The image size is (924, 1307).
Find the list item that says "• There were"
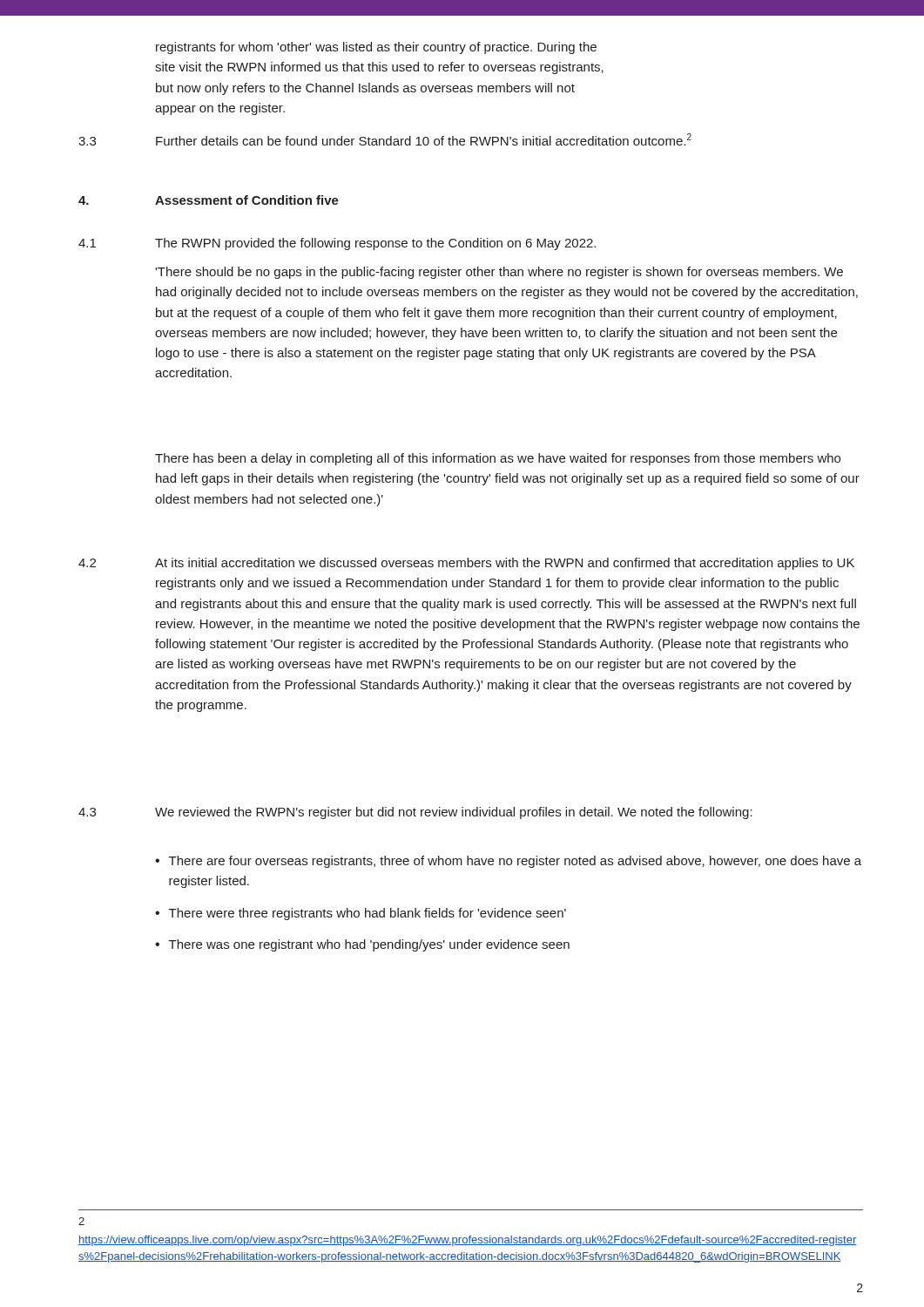click(361, 914)
